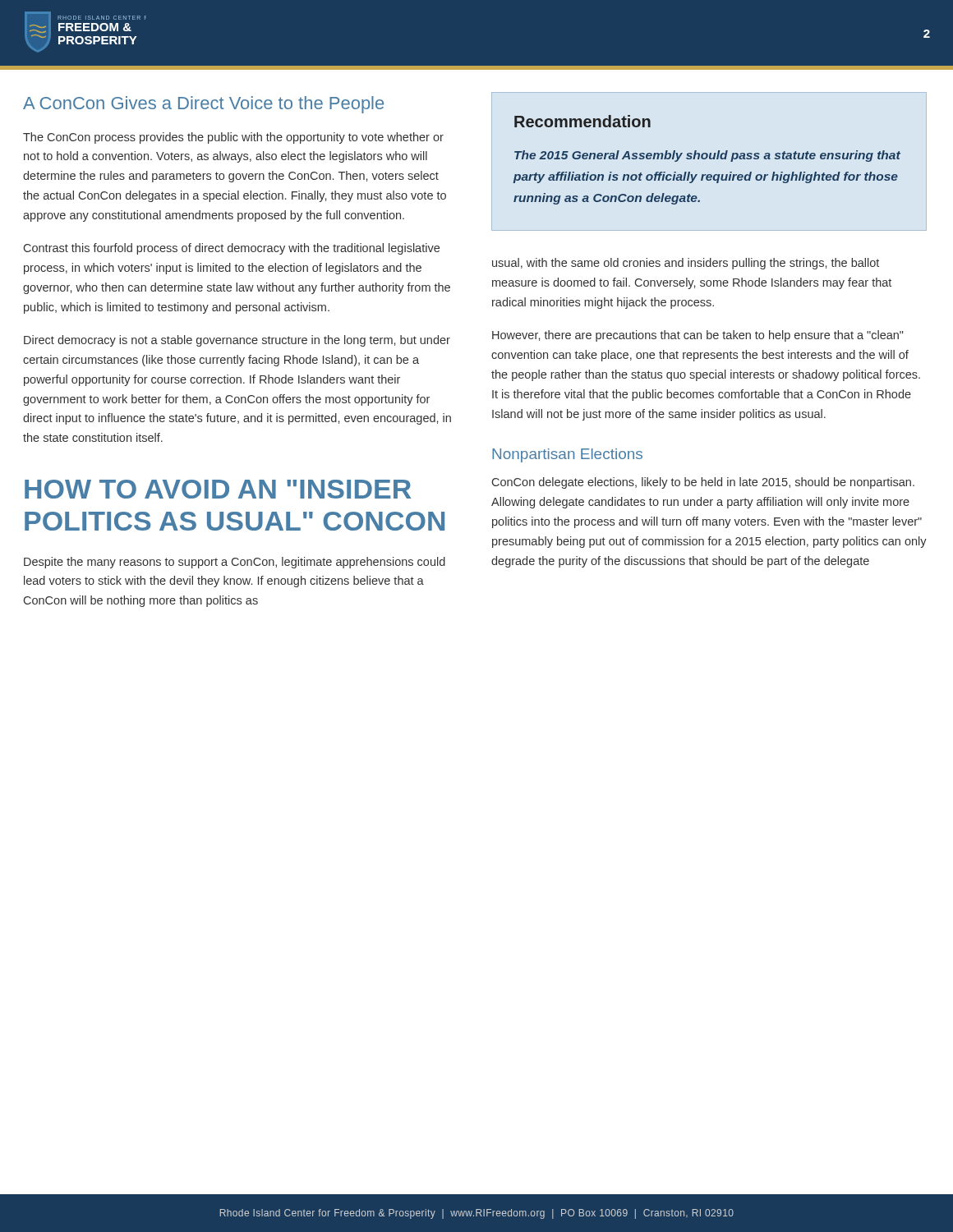Screen dimensions: 1232x953
Task: Select the table that reads "Recommendation The 2015 General Assembly"
Action: (x=709, y=161)
